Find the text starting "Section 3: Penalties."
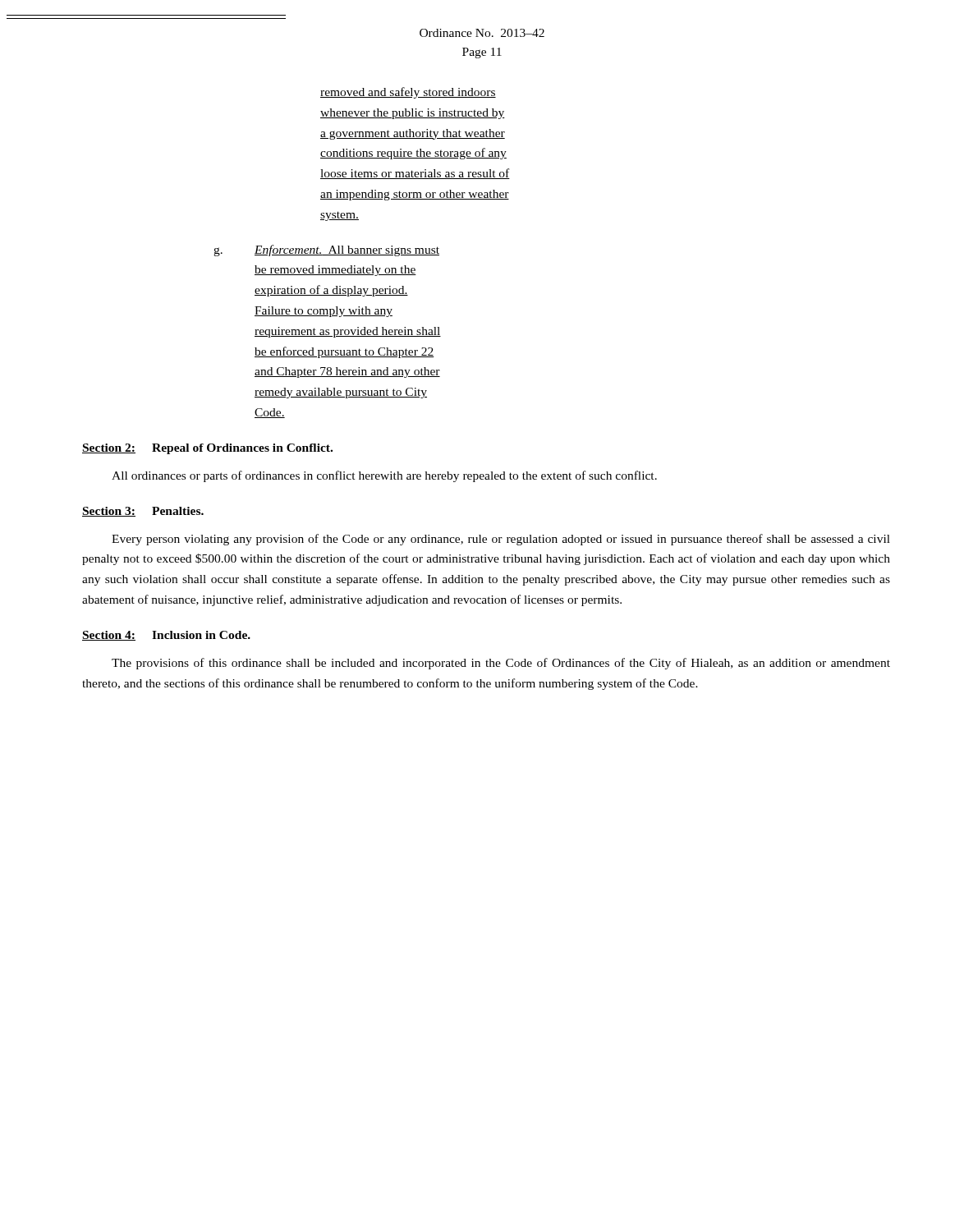This screenshot has height=1232, width=964. click(x=143, y=511)
